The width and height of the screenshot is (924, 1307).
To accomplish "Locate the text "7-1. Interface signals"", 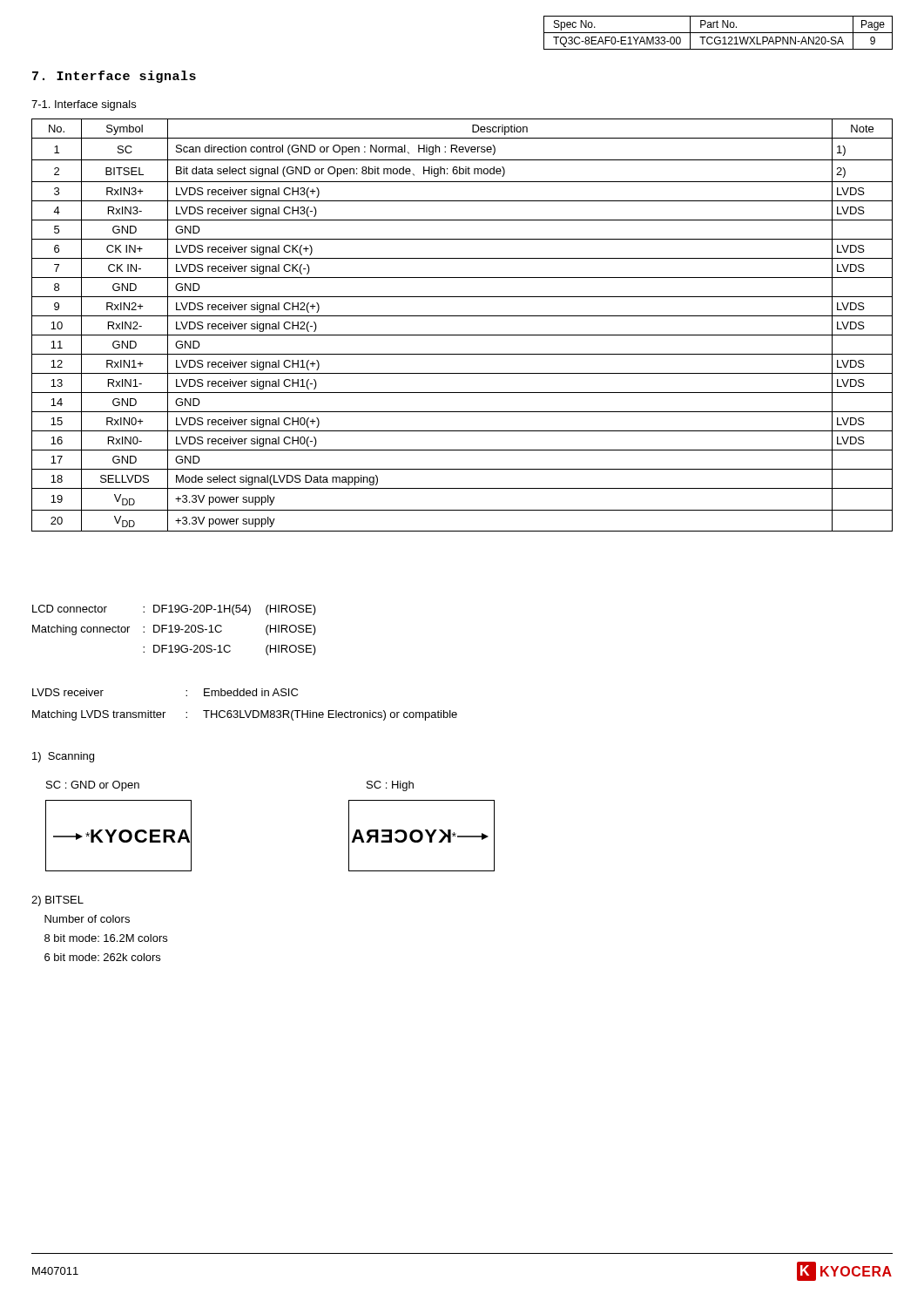I will [x=84, y=104].
